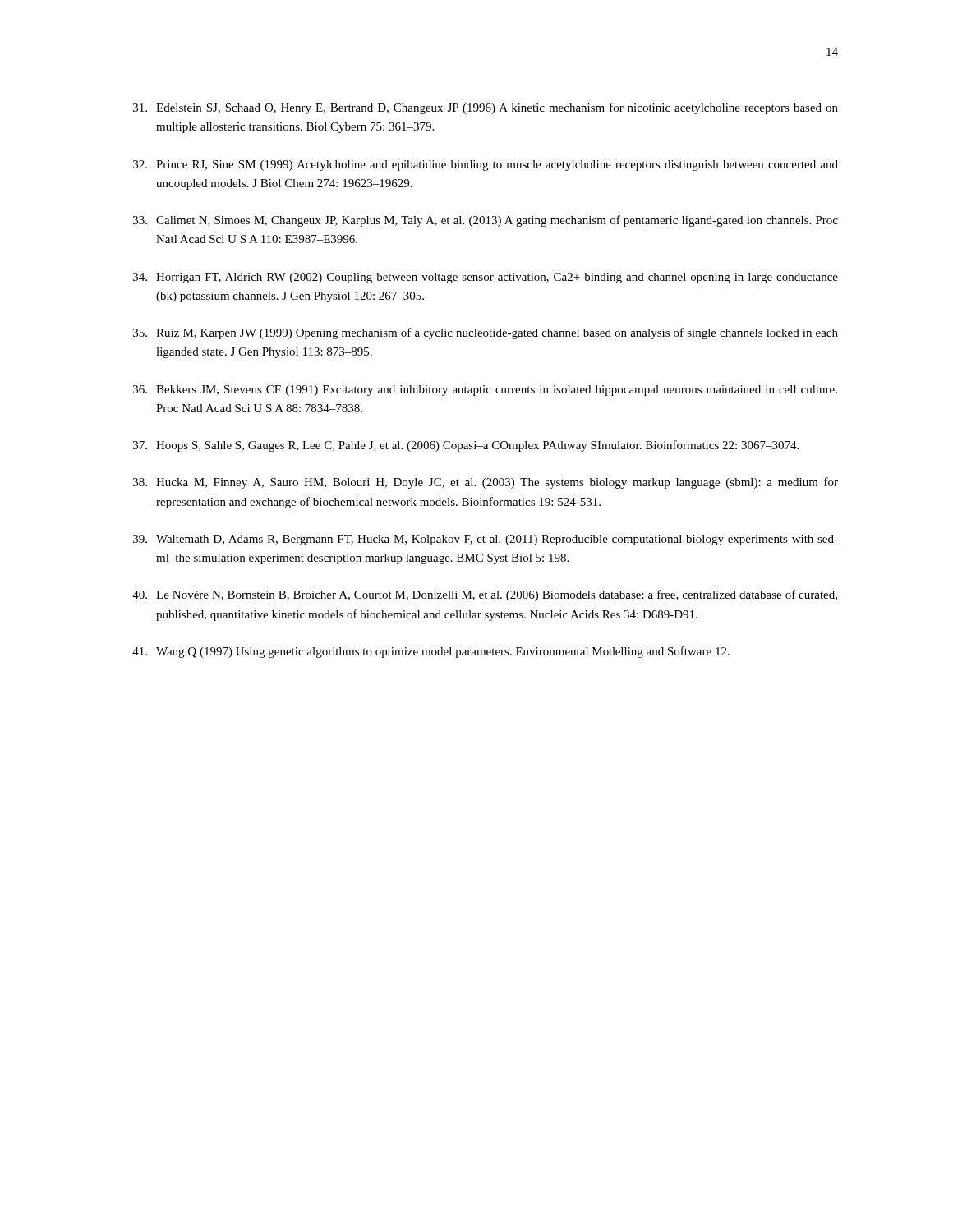
Task: Click on the passage starting "35. Ruiz M, Karpen JW"
Action: (476, 343)
